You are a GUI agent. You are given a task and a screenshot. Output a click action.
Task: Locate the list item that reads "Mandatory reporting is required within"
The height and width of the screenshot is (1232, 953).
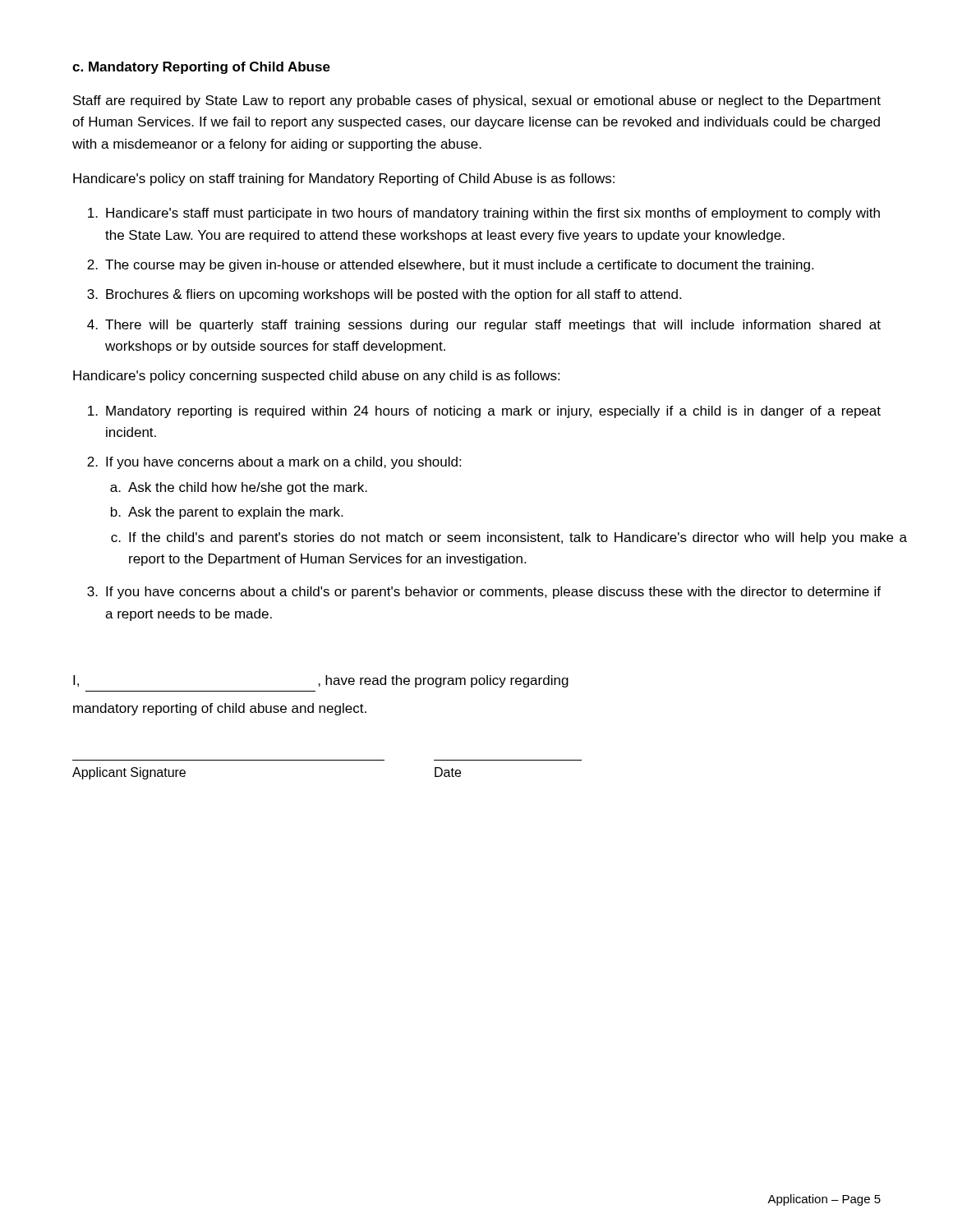(x=476, y=422)
